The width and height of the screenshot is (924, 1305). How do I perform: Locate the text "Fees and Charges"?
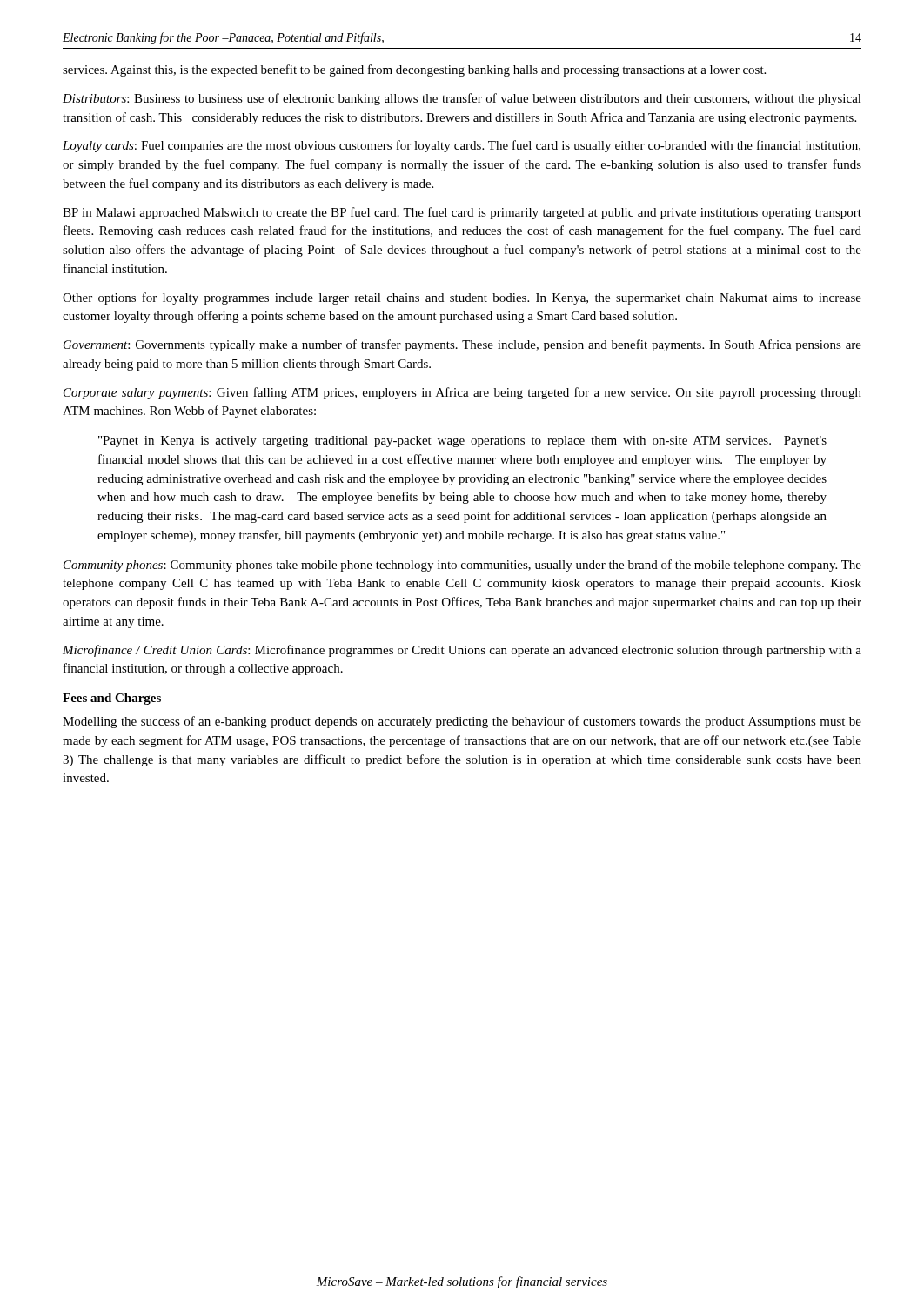(112, 698)
